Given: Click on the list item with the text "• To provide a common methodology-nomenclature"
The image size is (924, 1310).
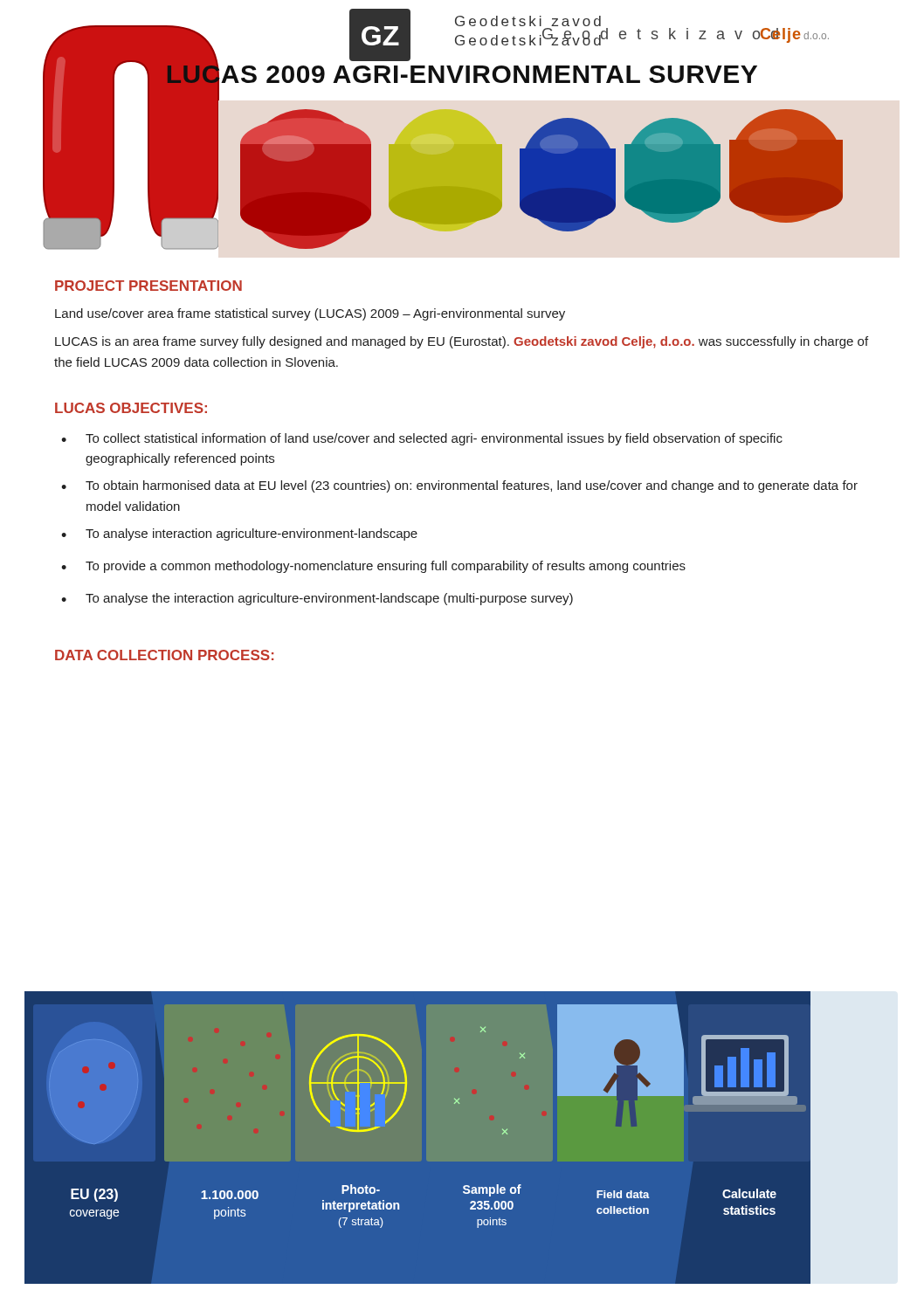Looking at the screenshot, I should [x=370, y=568].
